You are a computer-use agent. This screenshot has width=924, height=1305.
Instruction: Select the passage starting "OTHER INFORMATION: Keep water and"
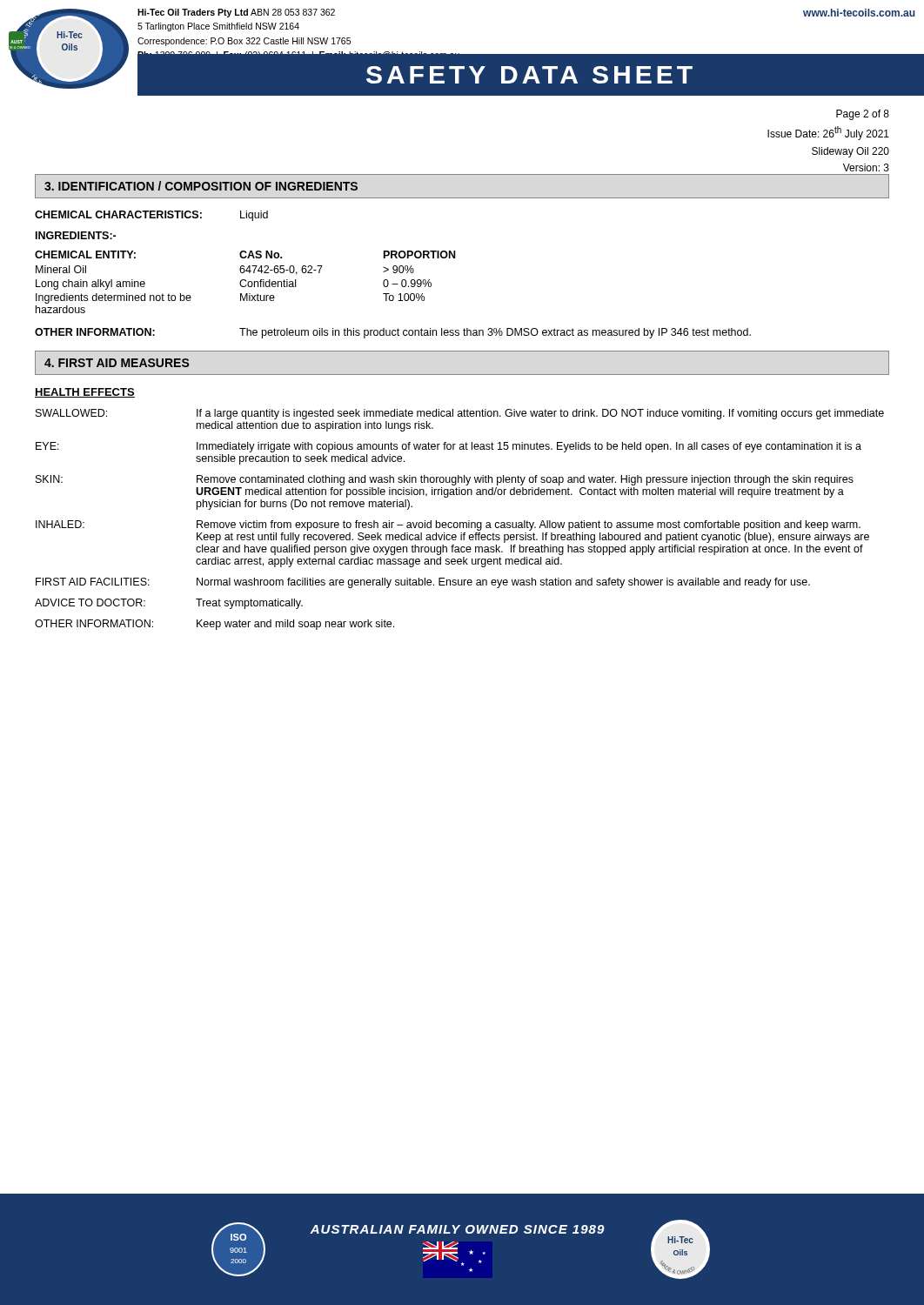(214, 625)
